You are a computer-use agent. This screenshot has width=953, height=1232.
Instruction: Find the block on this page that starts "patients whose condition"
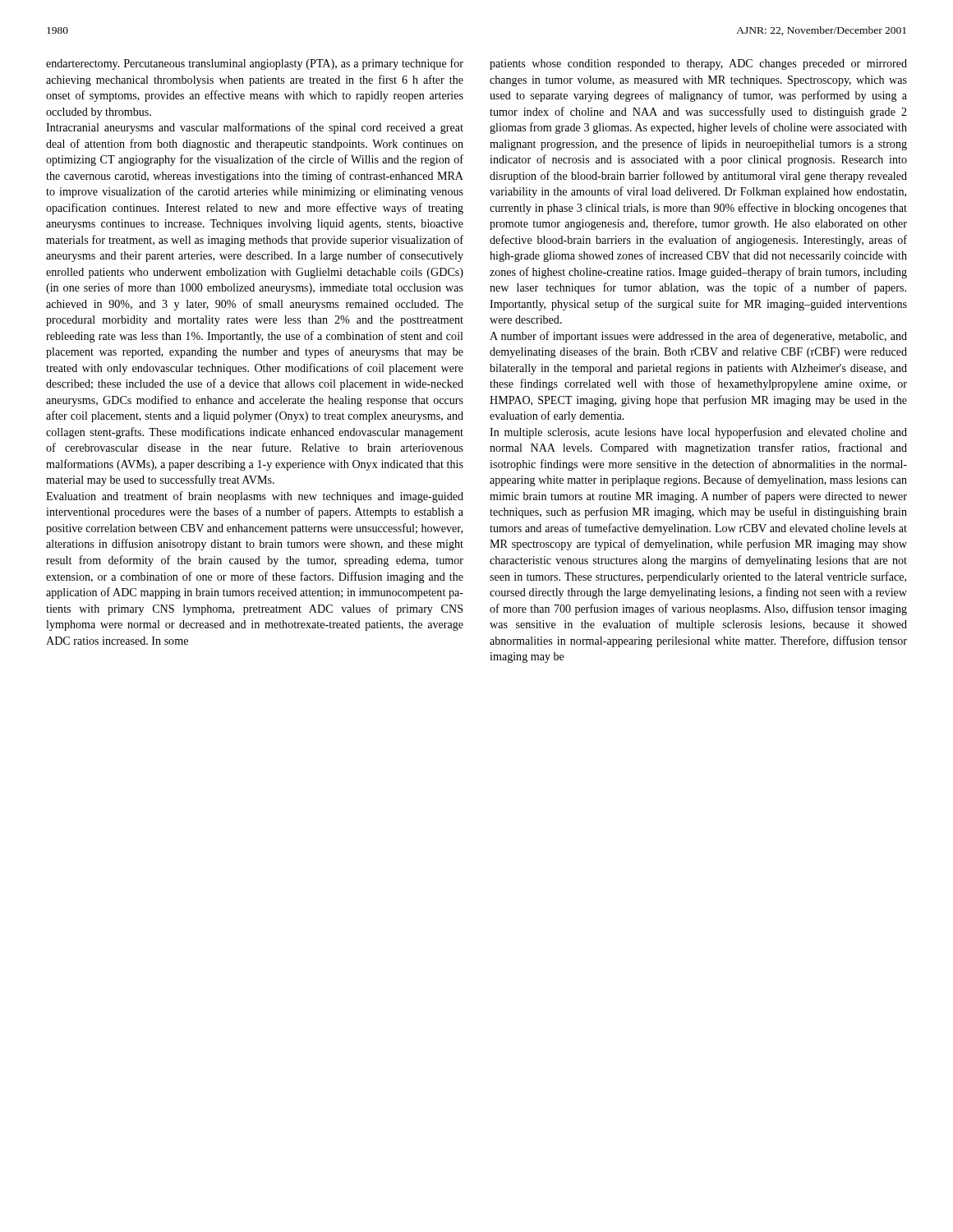click(698, 360)
